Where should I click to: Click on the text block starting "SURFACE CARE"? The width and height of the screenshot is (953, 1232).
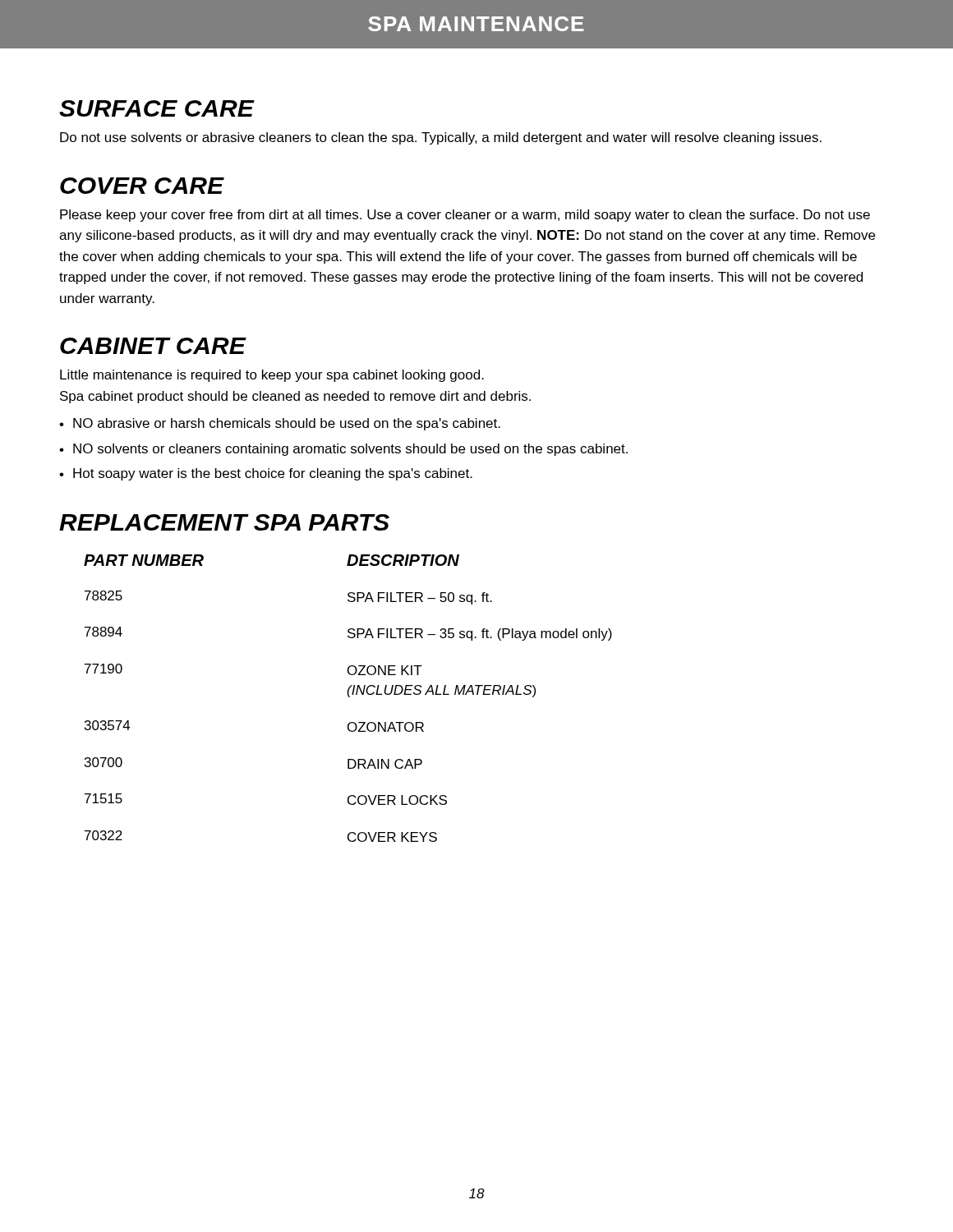pos(156,108)
